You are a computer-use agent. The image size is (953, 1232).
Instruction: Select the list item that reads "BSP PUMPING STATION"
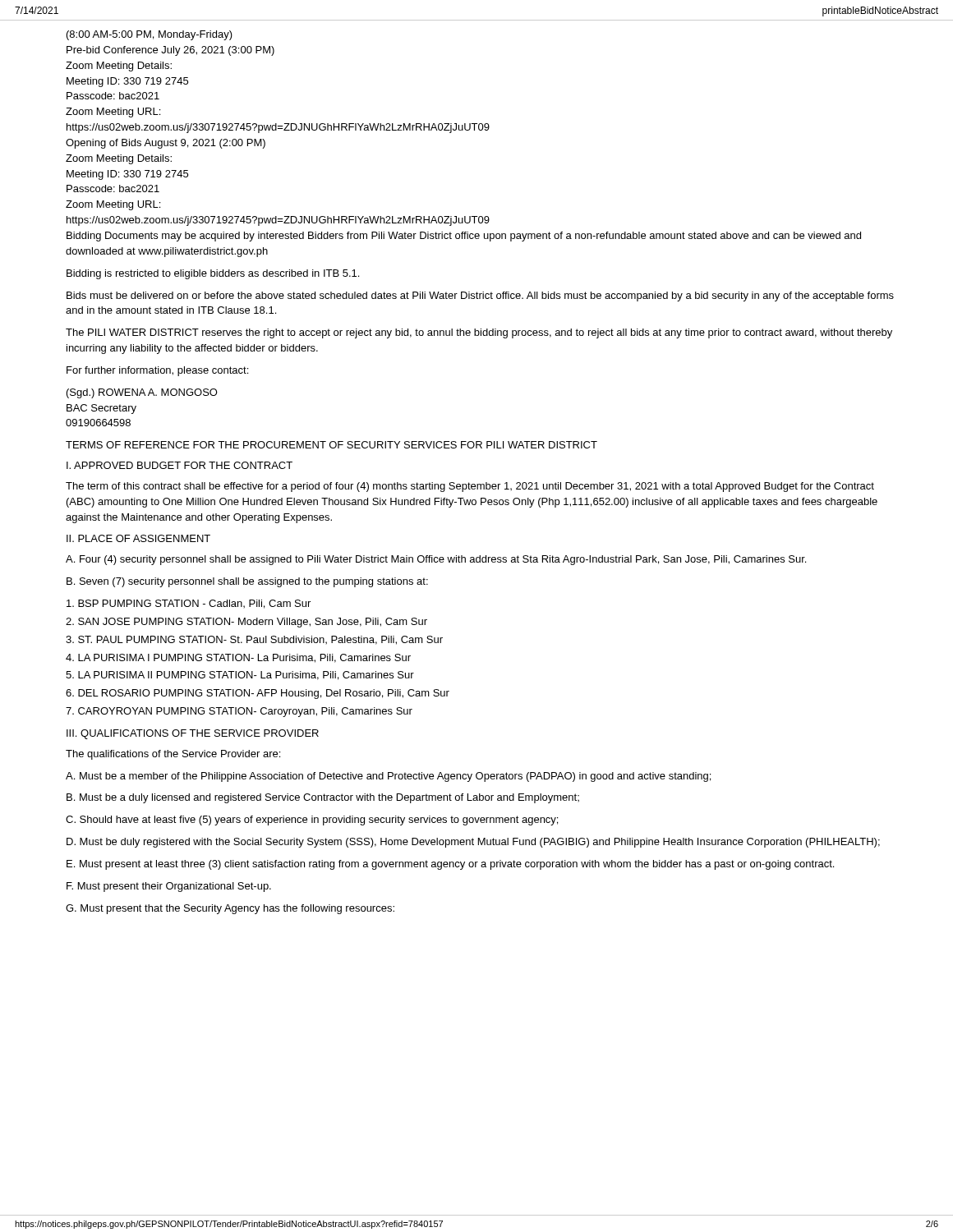(x=188, y=603)
